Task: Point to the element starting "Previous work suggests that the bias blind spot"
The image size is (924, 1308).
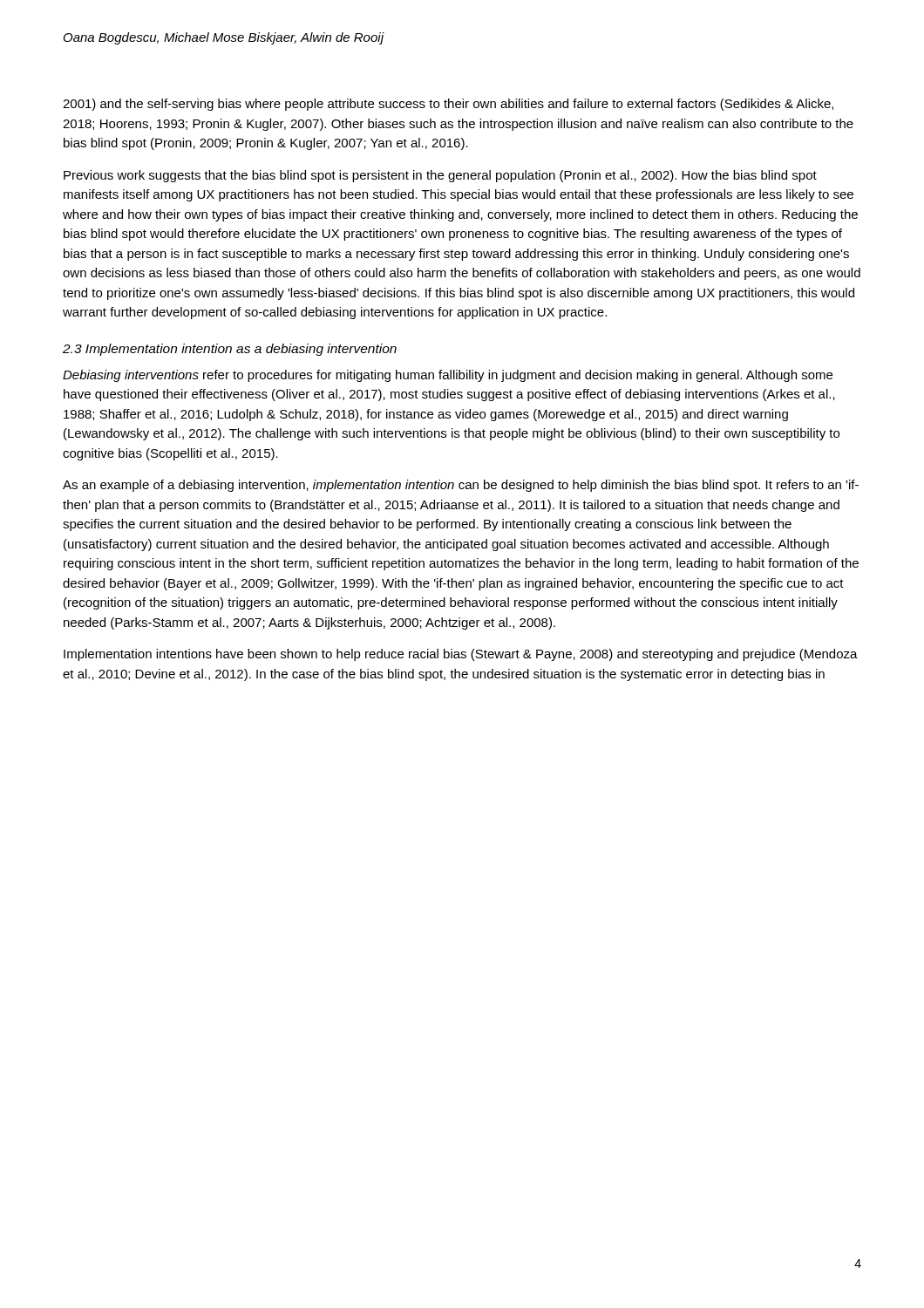Action: tap(462, 244)
